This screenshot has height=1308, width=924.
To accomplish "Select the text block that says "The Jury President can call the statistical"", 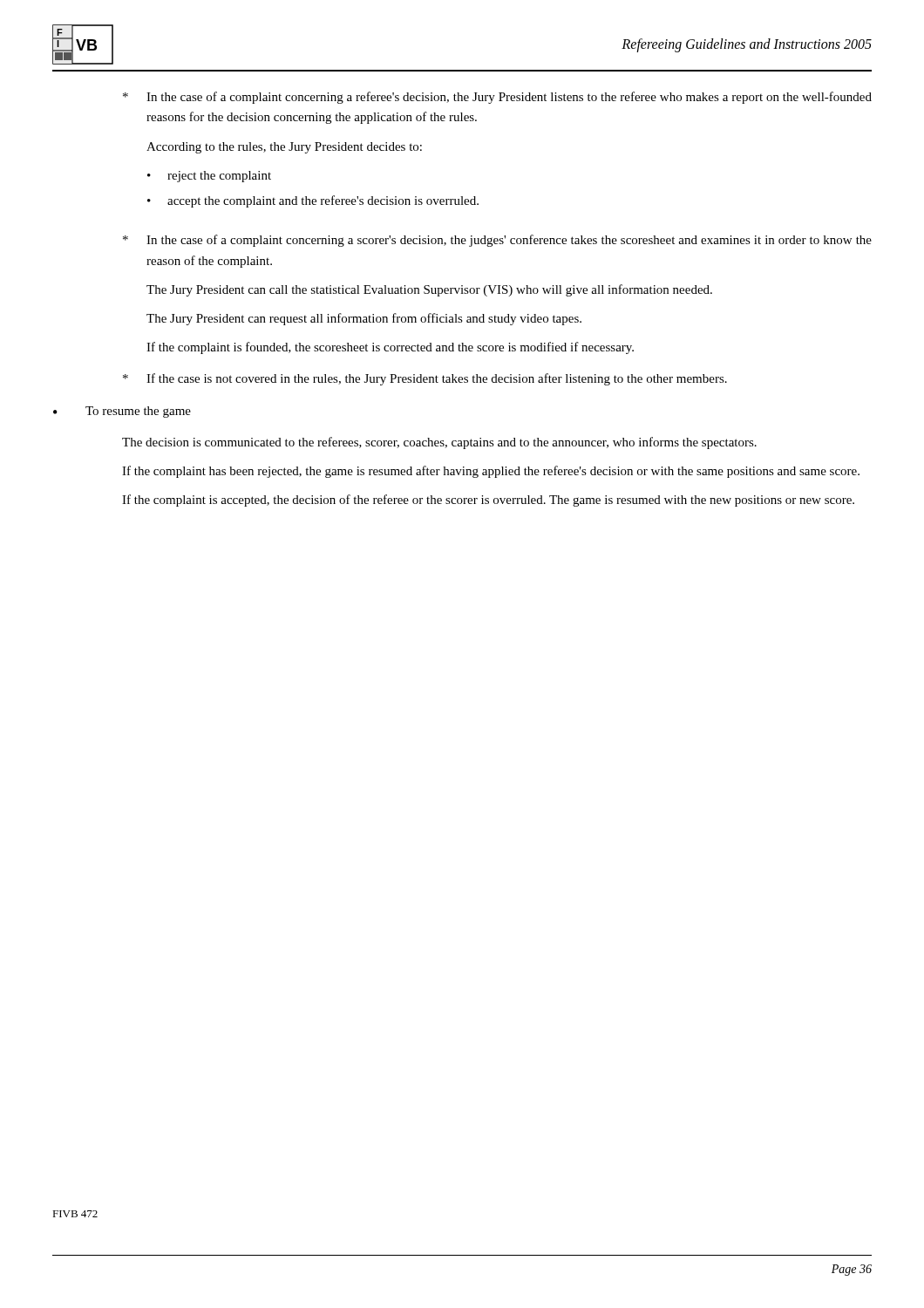I will coord(430,289).
